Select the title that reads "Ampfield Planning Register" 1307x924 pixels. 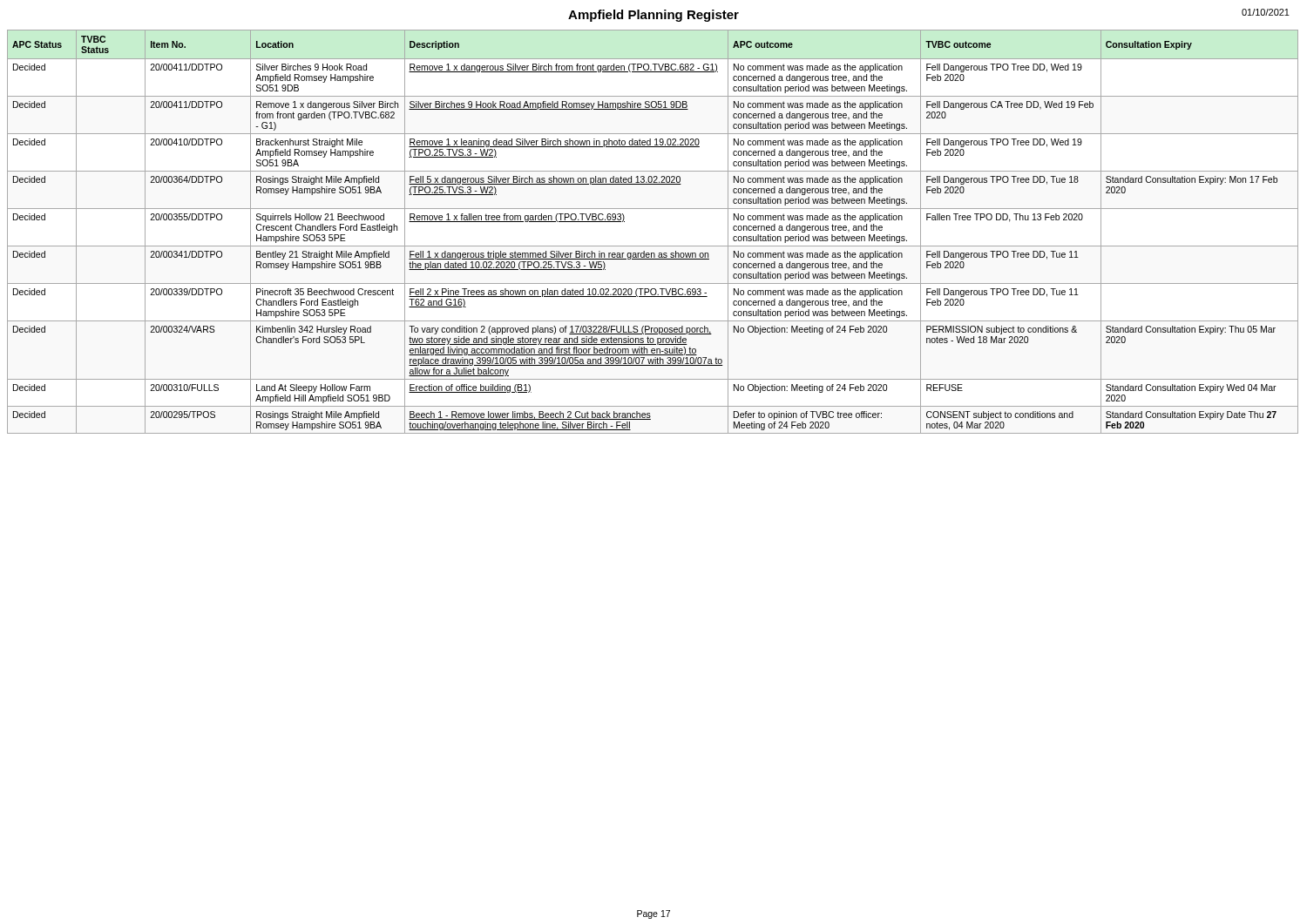[x=654, y=14]
